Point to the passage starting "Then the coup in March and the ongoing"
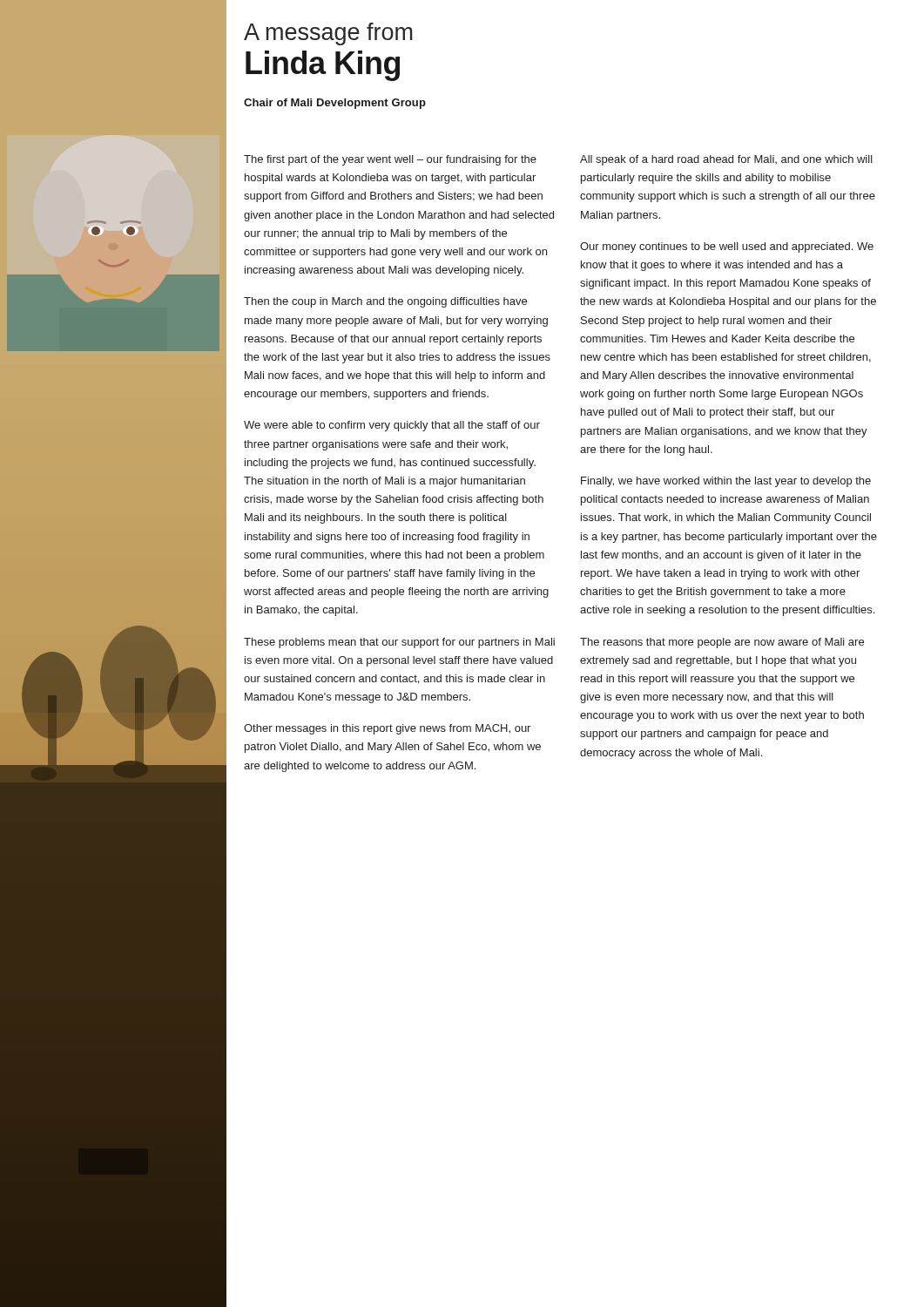 (x=400, y=348)
